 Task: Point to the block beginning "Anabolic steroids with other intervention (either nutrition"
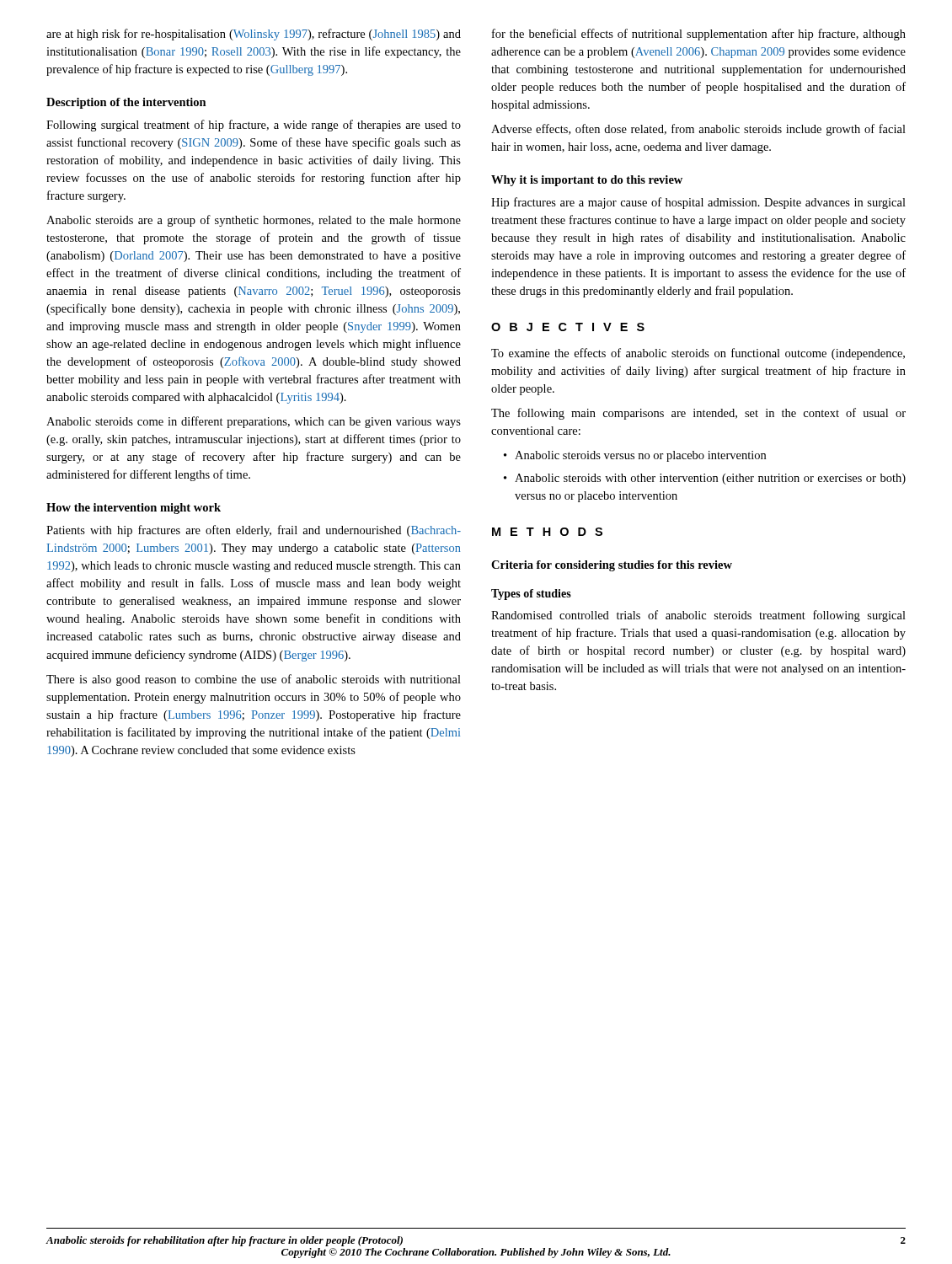coord(698,487)
